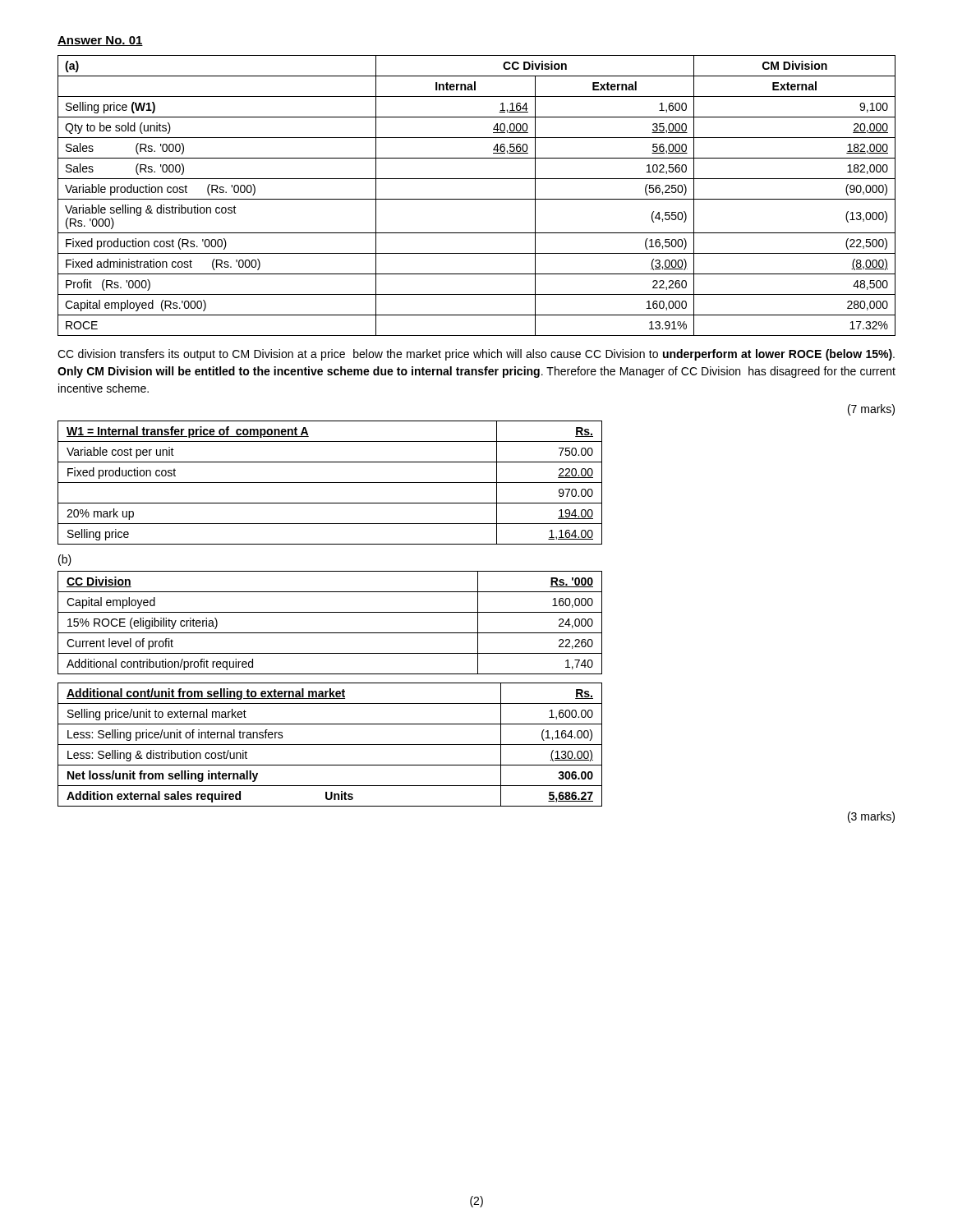
Task: Select the passage starting "Answer No. 01"
Action: (100, 40)
